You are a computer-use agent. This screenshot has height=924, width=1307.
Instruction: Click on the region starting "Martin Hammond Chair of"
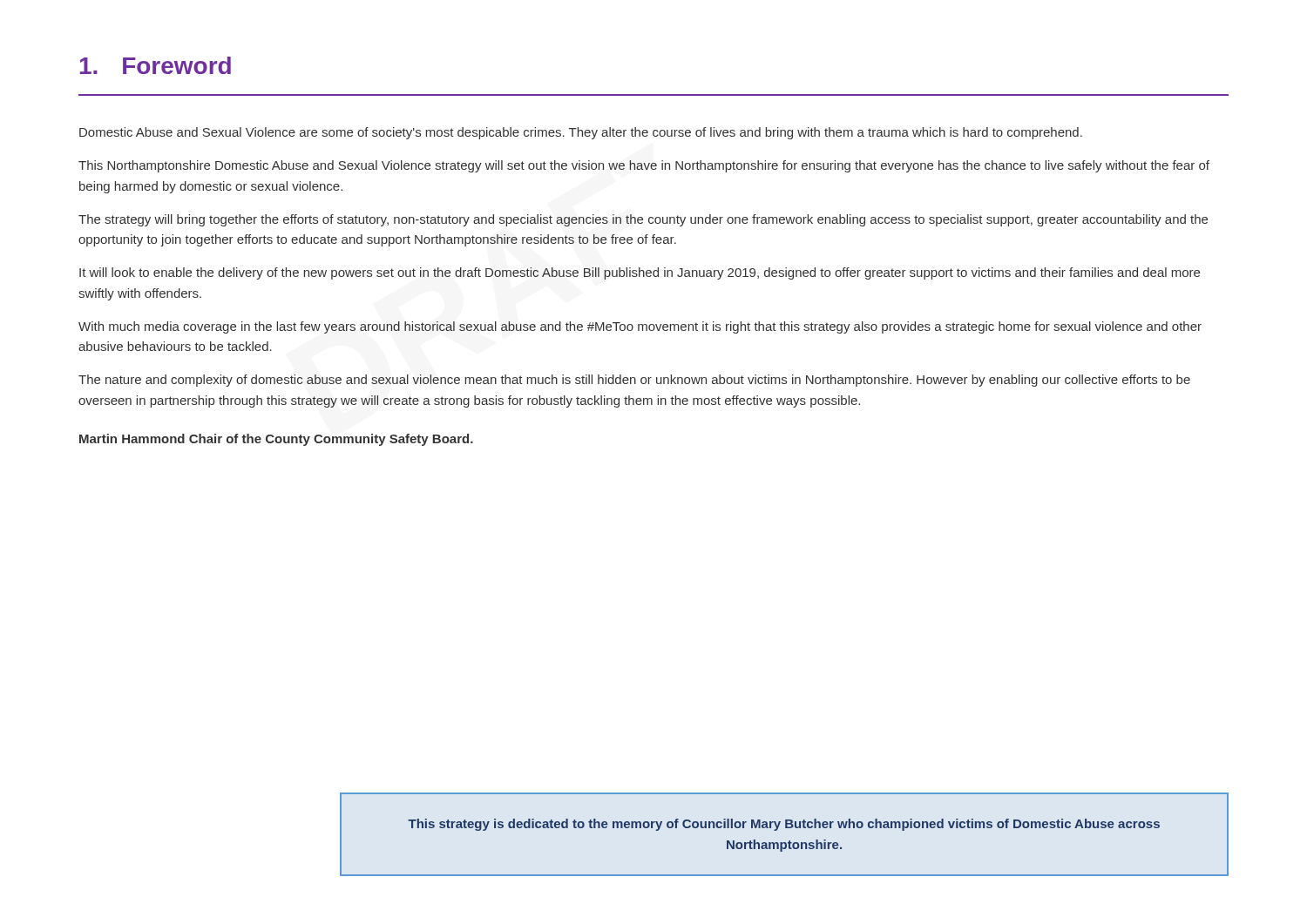(x=276, y=440)
